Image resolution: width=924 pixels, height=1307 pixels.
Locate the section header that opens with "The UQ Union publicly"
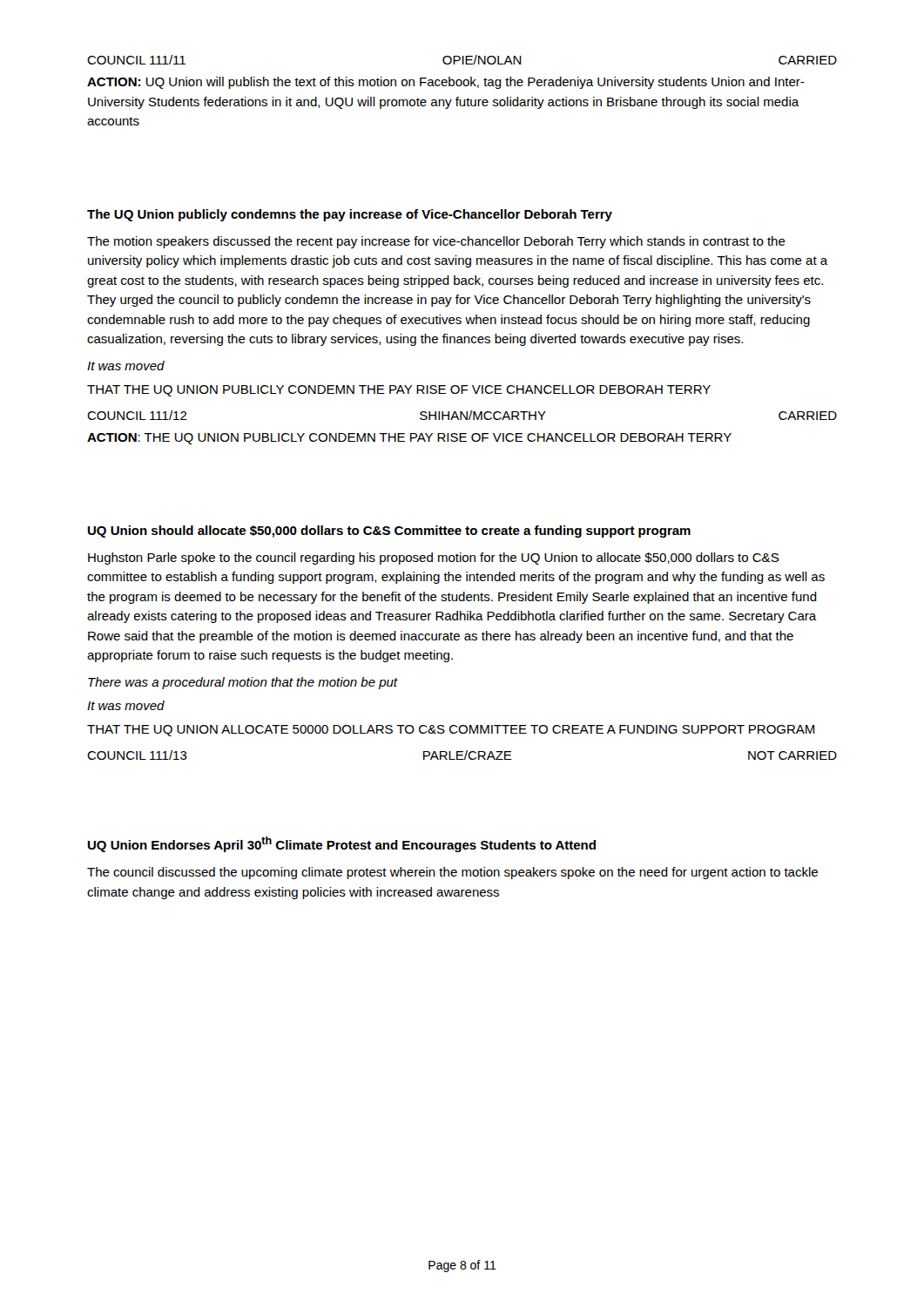pos(350,213)
